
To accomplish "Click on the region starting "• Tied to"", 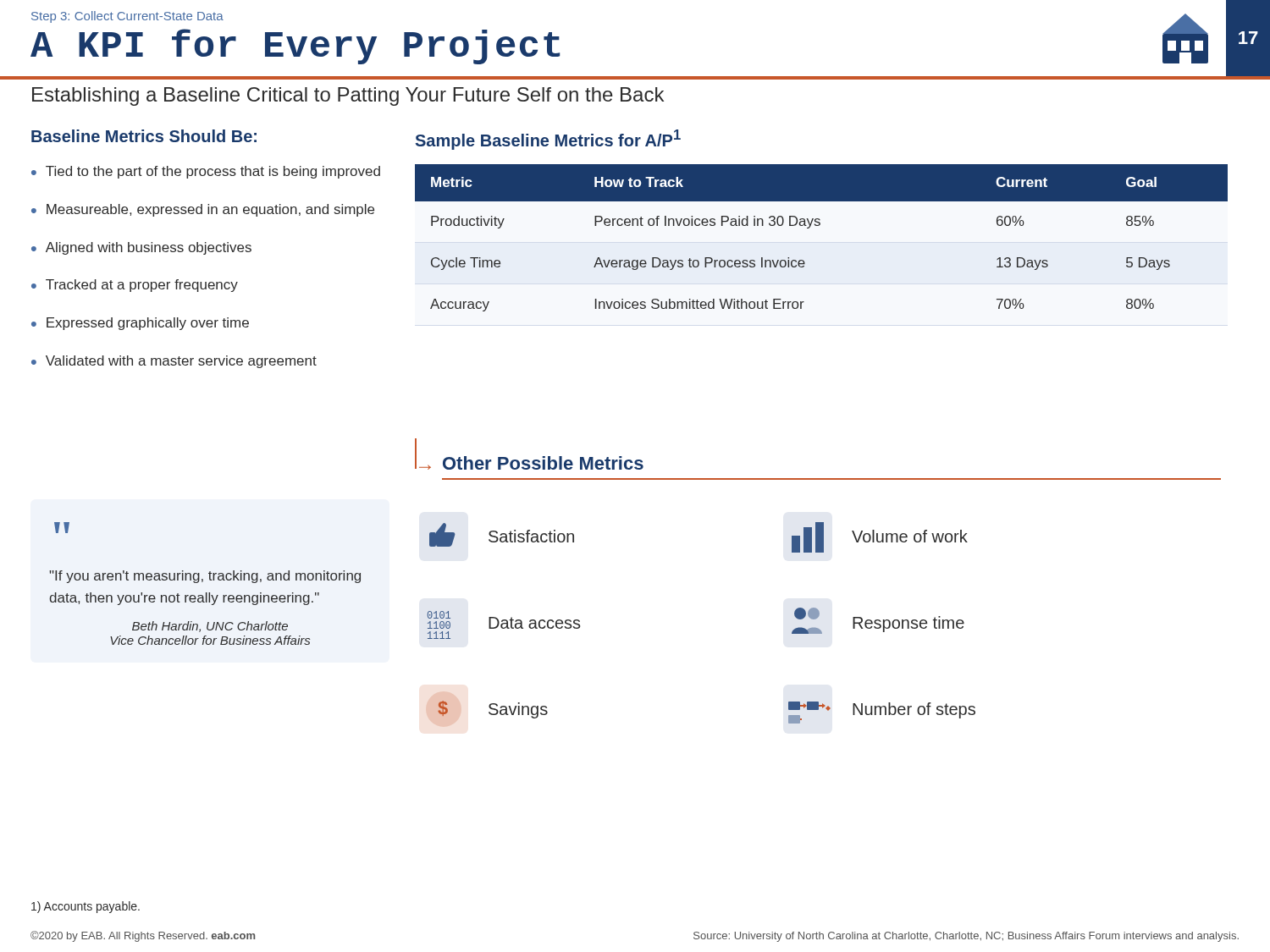I will 206,174.
